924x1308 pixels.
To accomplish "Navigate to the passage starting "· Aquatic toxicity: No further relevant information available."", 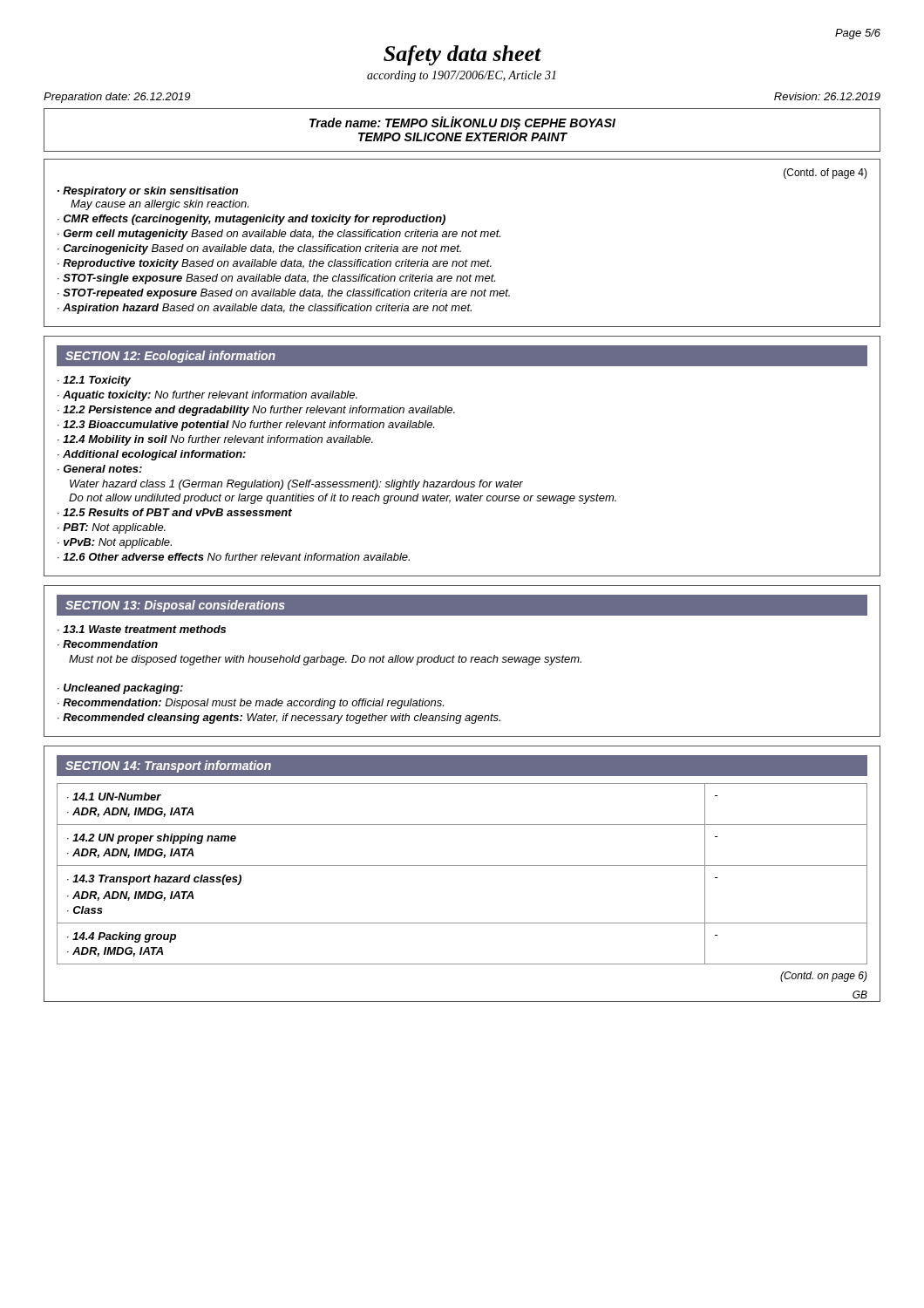I will 207,395.
